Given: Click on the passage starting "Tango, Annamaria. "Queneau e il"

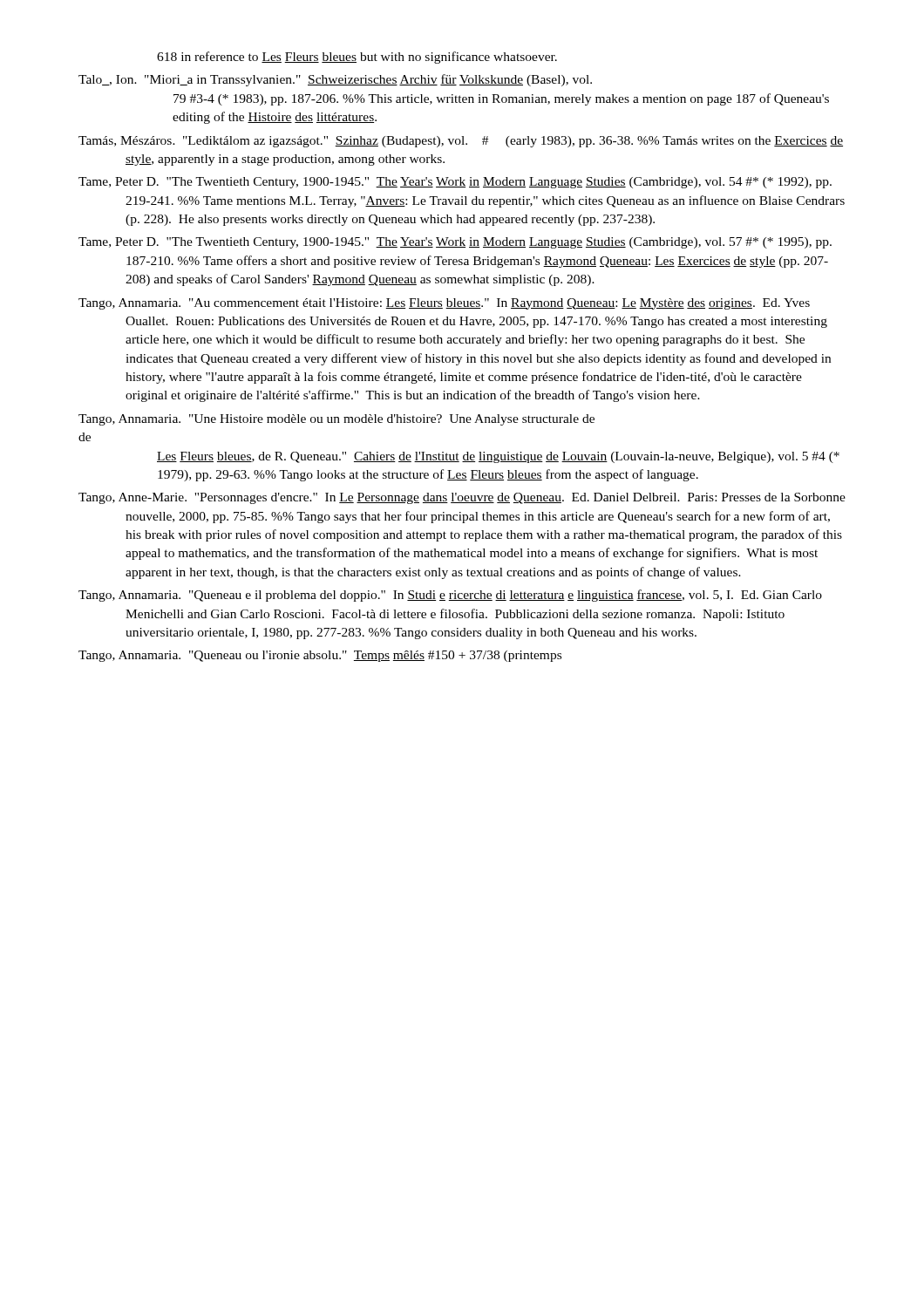Looking at the screenshot, I should [x=450, y=613].
